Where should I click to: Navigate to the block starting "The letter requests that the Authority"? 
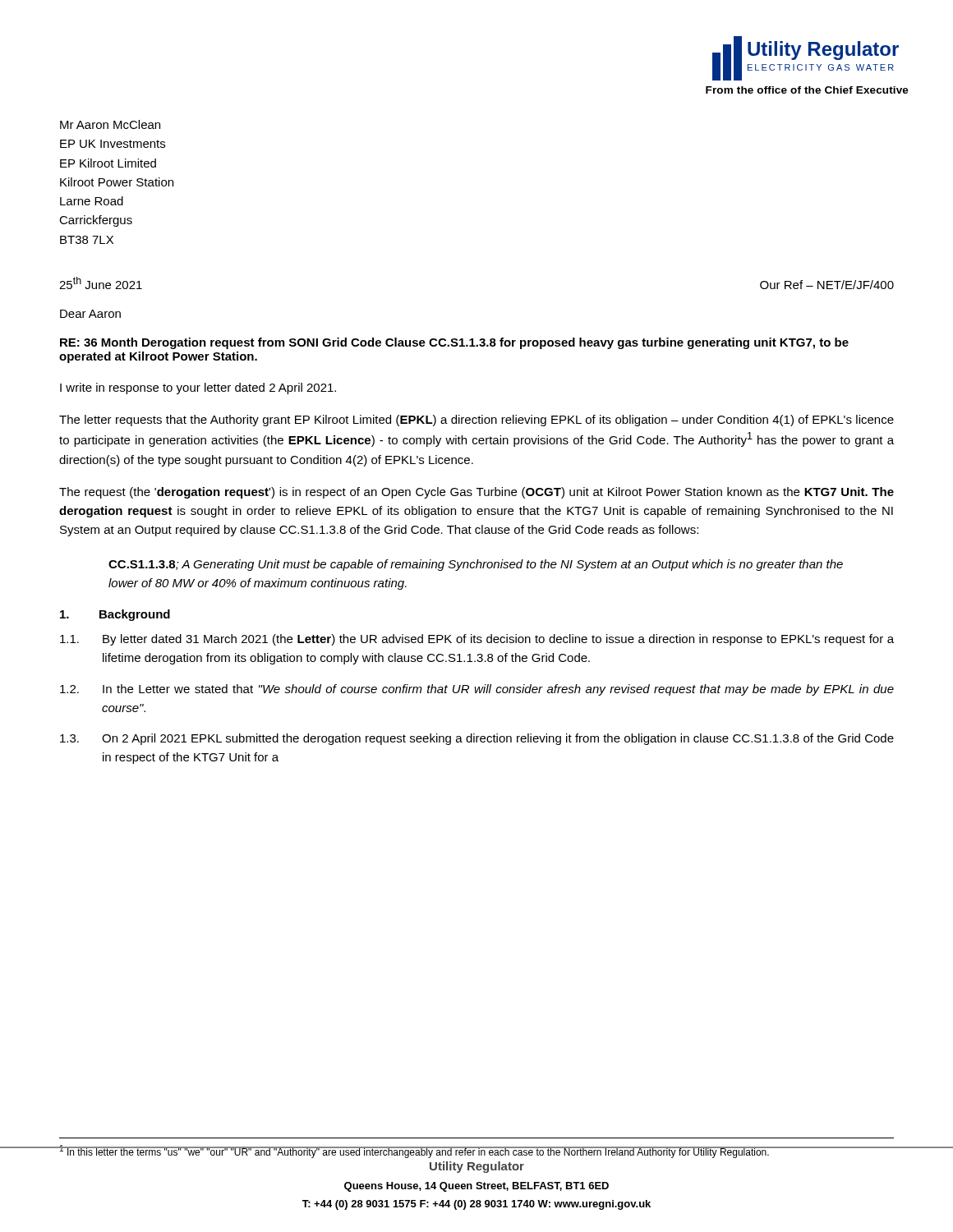coord(476,439)
